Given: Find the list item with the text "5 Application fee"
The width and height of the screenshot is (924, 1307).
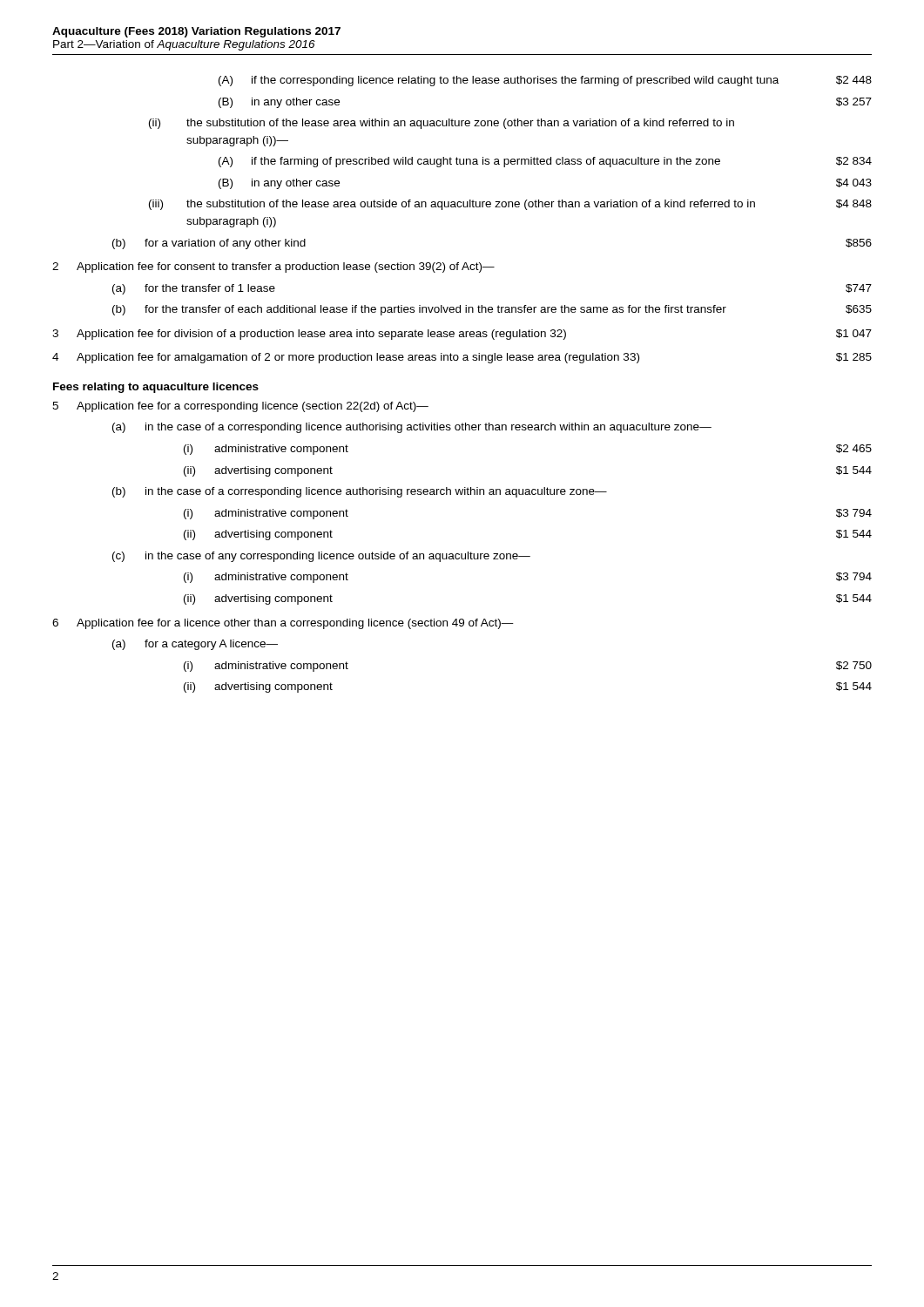Looking at the screenshot, I should (240, 407).
